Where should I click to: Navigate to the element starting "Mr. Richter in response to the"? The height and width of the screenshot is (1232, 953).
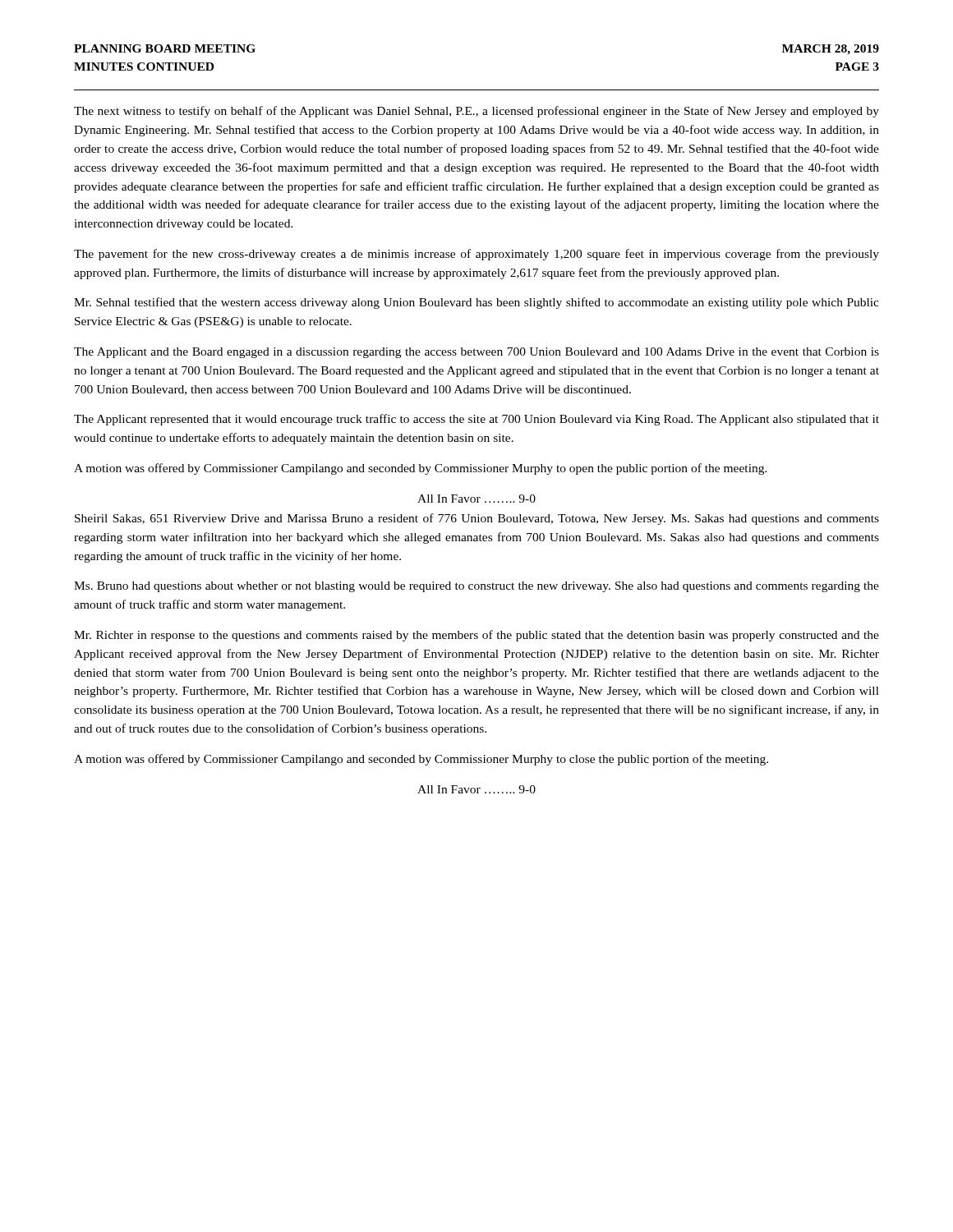click(476, 681)
